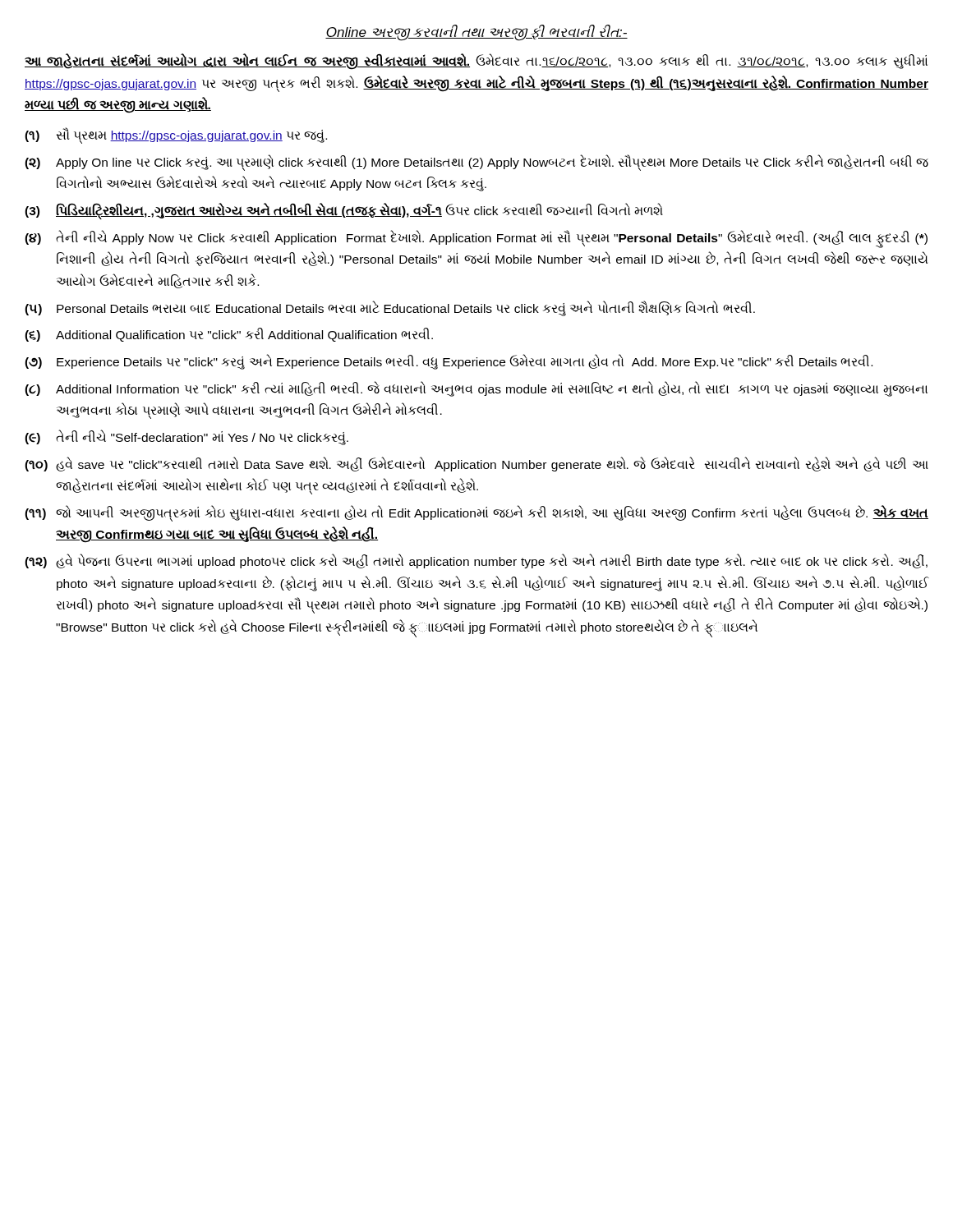This screenshot has height=1232, width=953.
Task: Point to the block beginning "આ જાહેરાતના સંદર્ભમાં આયોગ દ્વારા"
Action: coord(476,83)
